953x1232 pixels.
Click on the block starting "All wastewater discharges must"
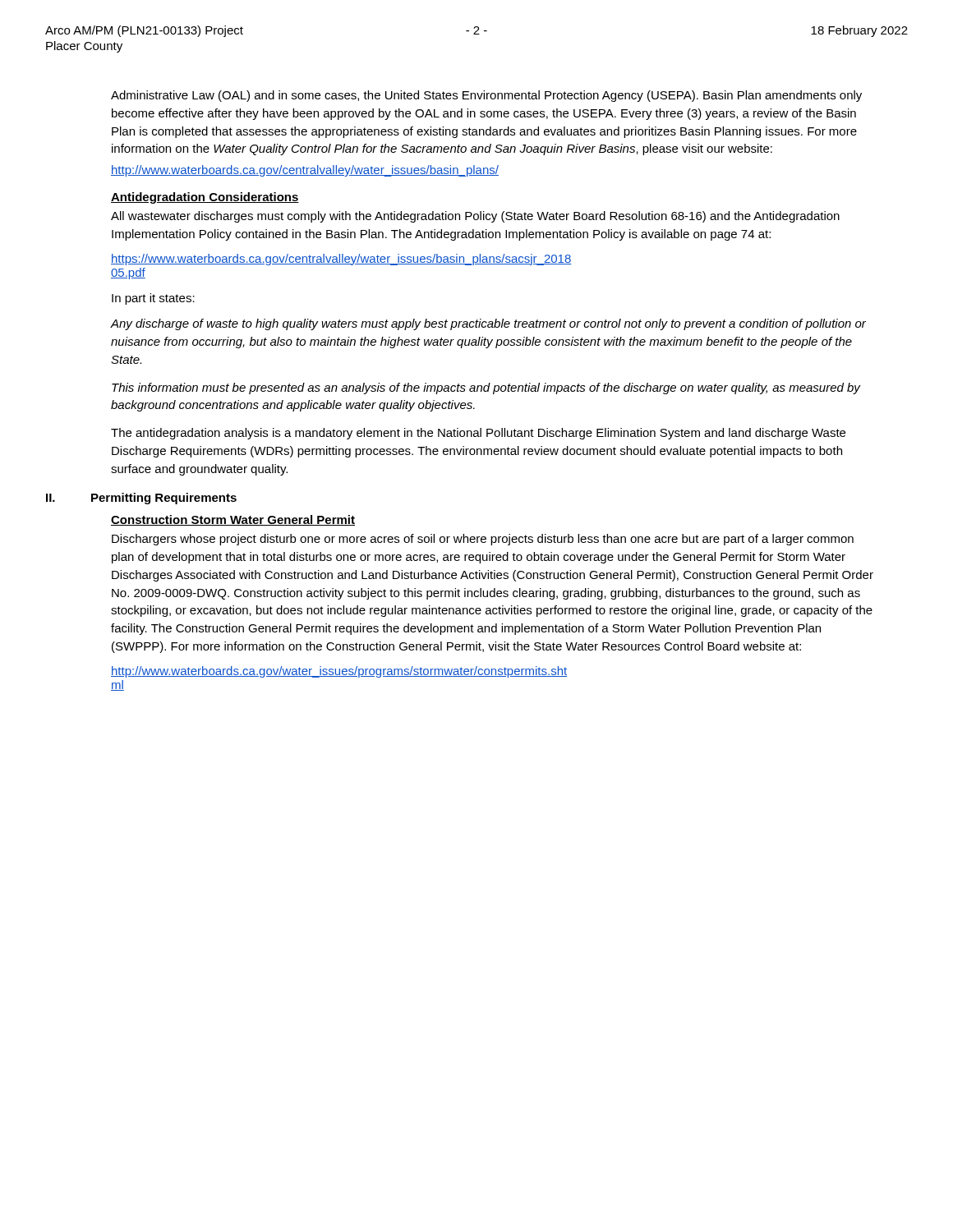(x=493, y=225)
